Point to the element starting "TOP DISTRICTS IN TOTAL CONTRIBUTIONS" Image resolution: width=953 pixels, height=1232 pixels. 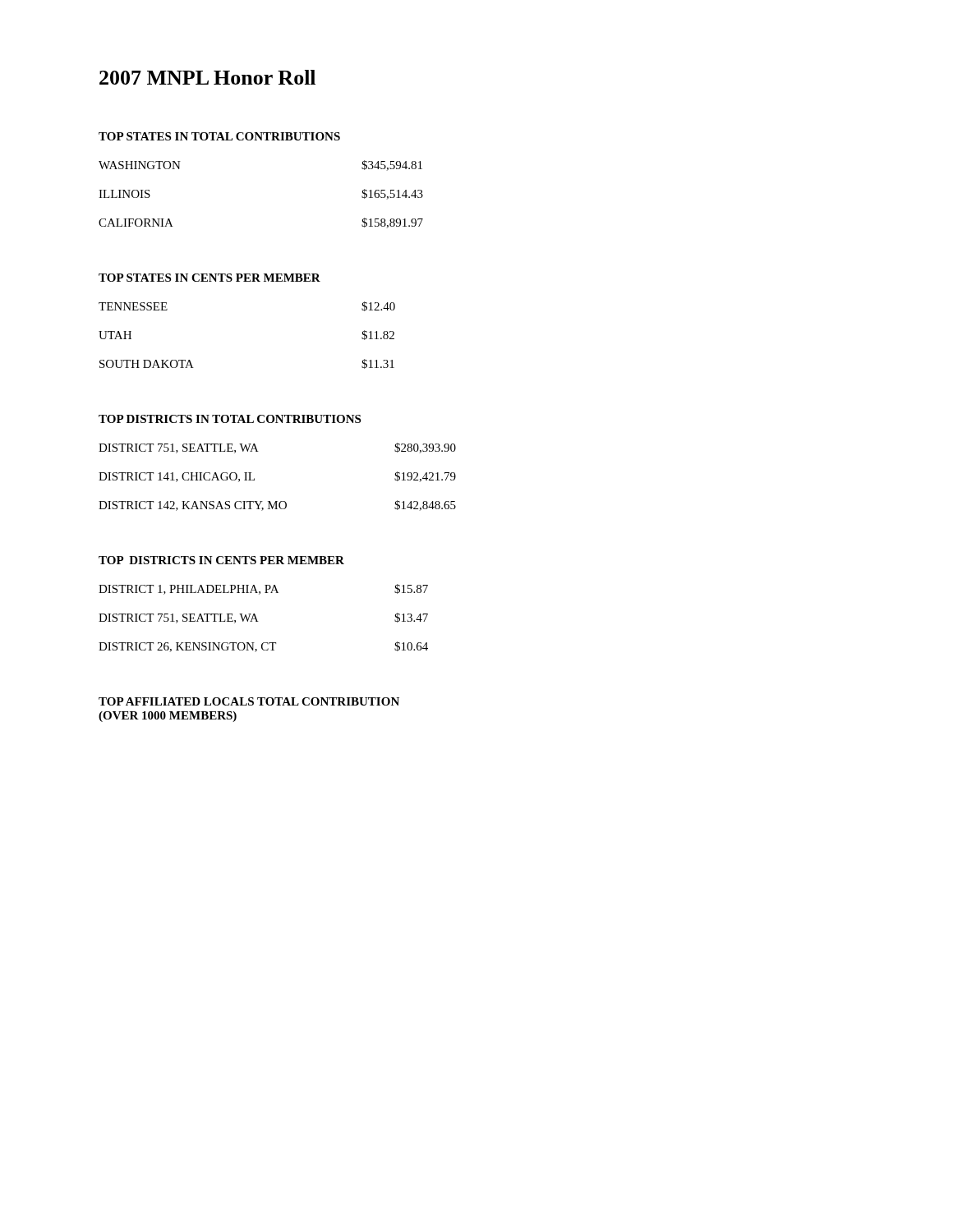(x=230, y=419)
